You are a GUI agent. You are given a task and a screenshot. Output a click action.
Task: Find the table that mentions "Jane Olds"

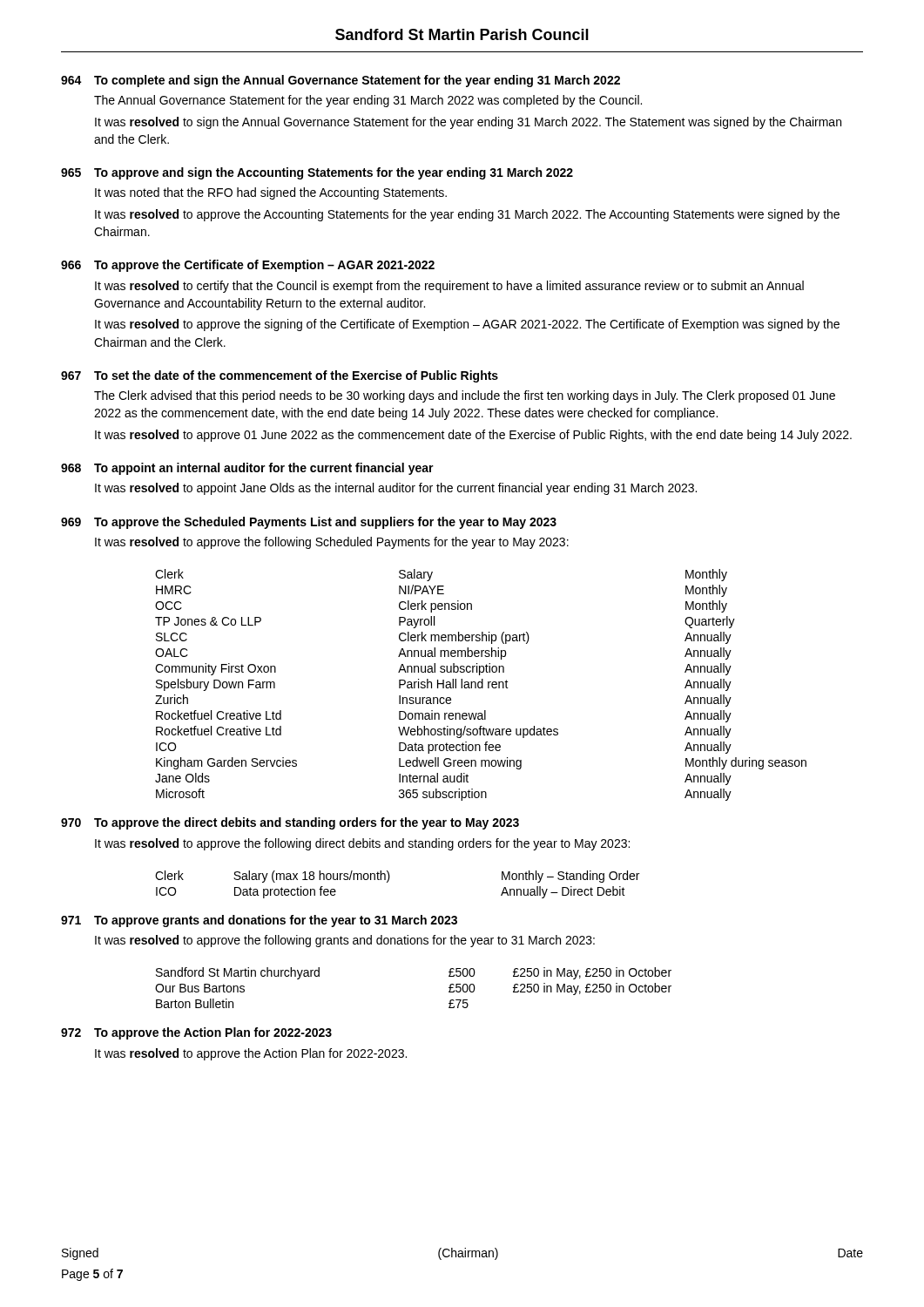(509, 684)
